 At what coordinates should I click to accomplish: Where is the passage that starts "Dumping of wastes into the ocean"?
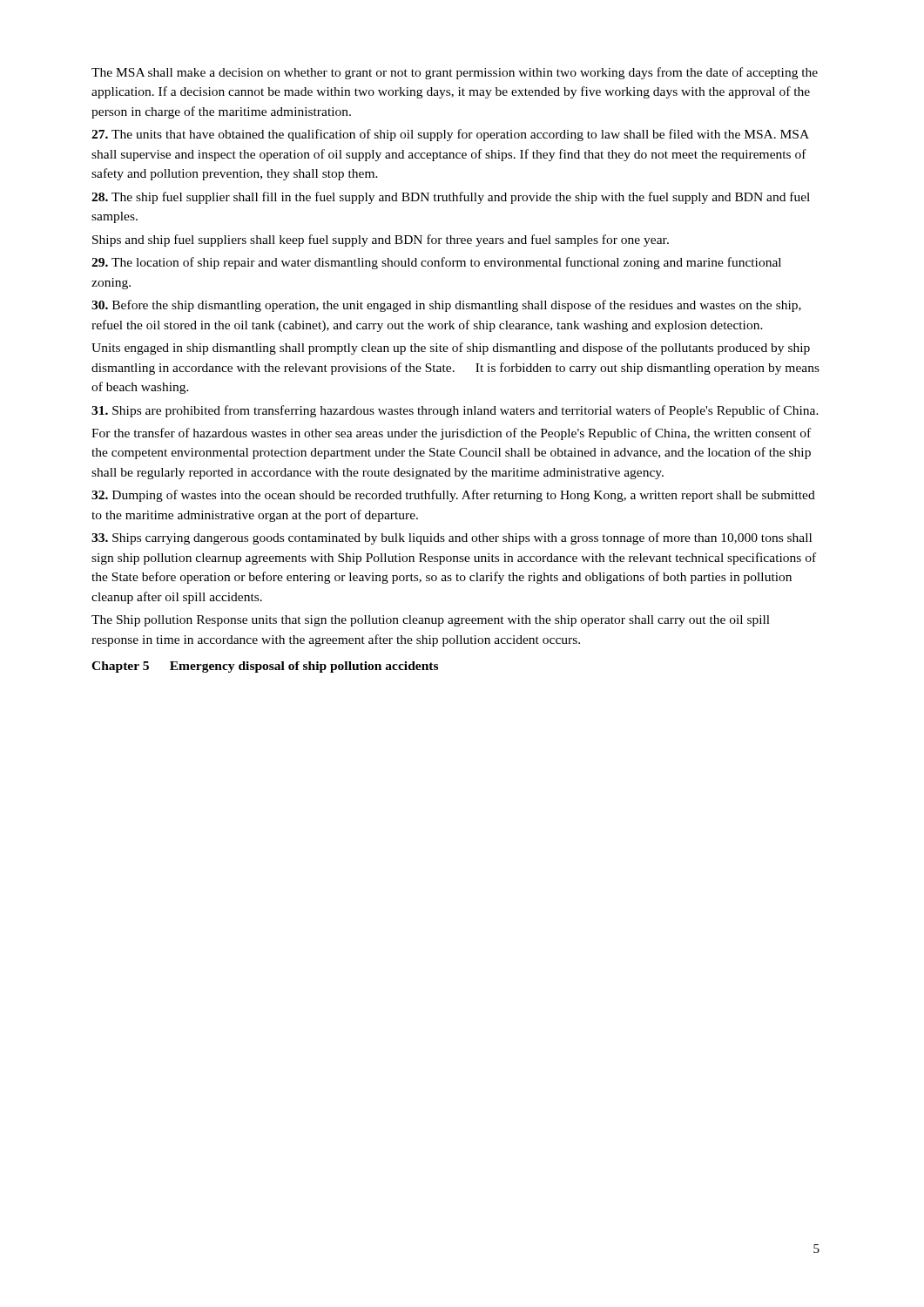(453, 505)
